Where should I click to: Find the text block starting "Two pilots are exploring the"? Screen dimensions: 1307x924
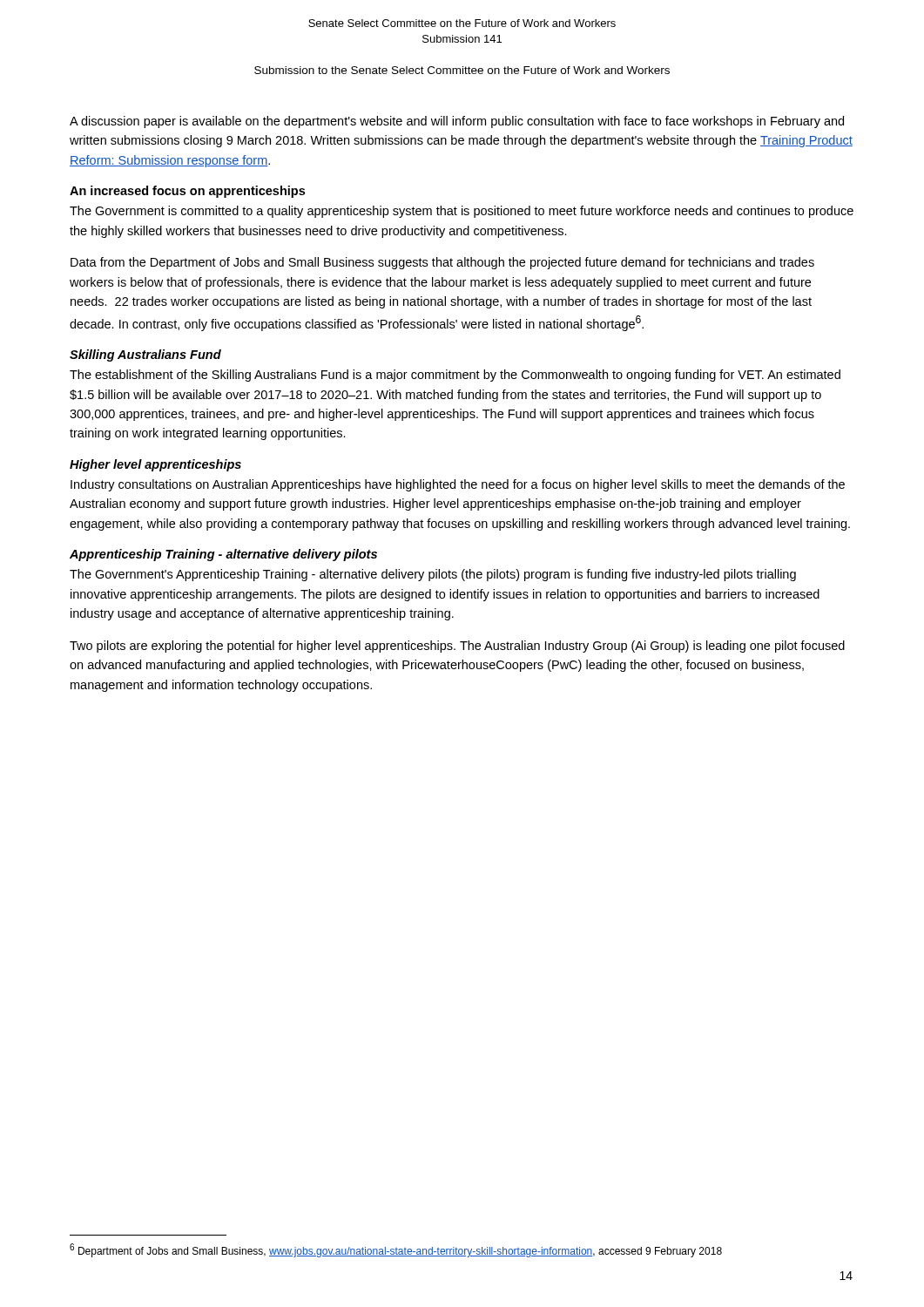457,665
